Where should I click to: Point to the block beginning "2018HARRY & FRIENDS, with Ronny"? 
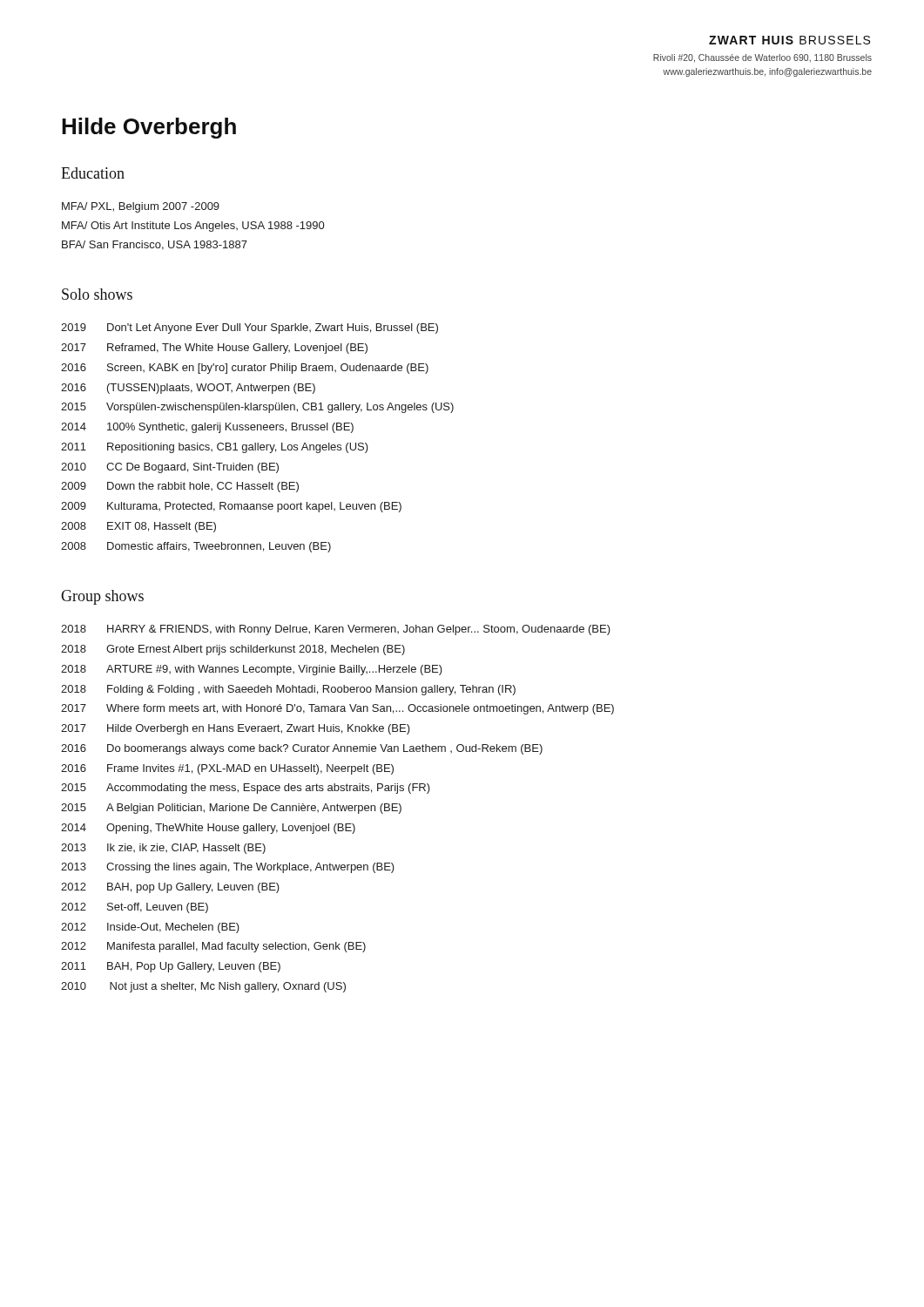click(x=466, y=630)
